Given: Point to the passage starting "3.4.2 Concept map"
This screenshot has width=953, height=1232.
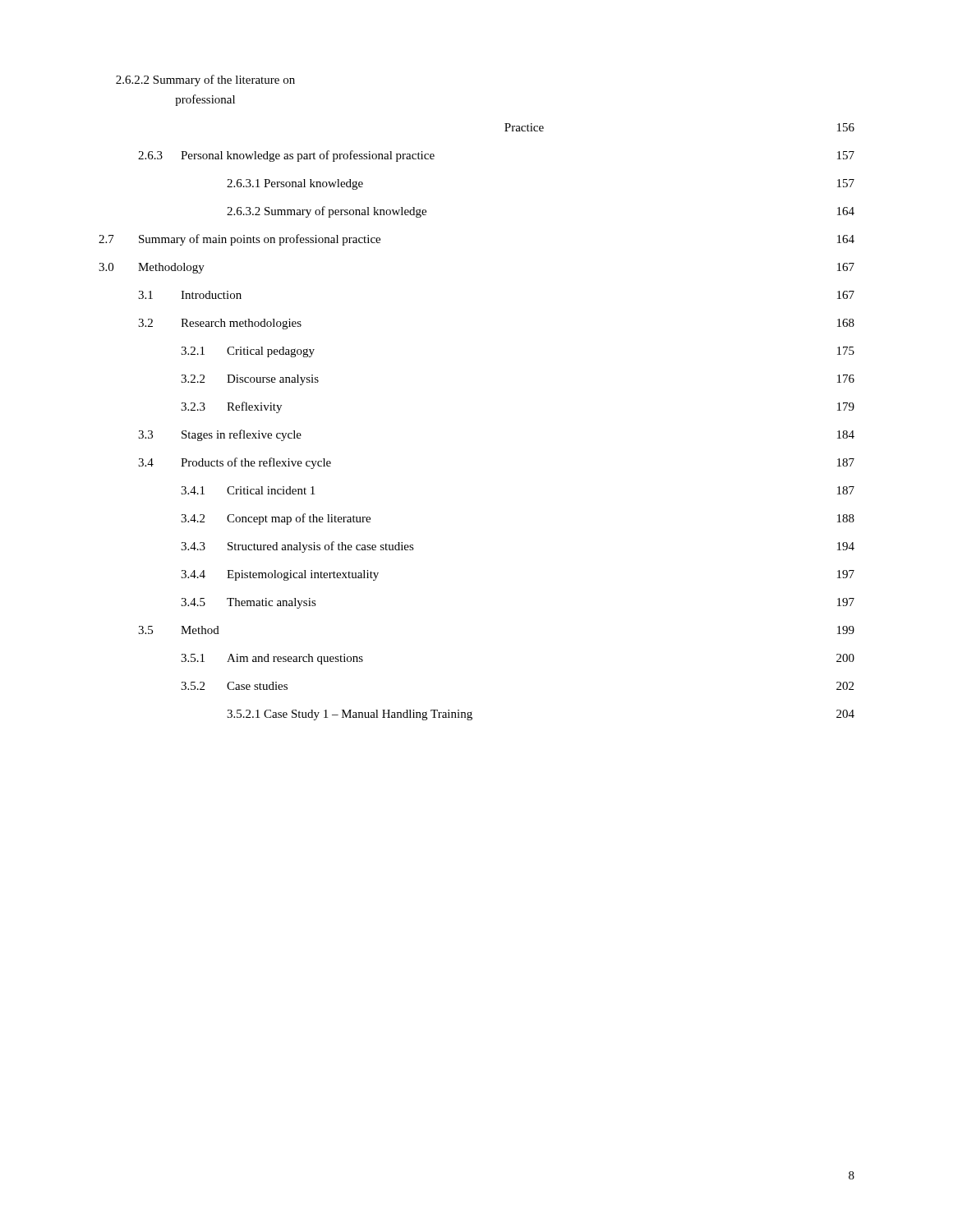Looking at the screenshot, I should 192,519.
